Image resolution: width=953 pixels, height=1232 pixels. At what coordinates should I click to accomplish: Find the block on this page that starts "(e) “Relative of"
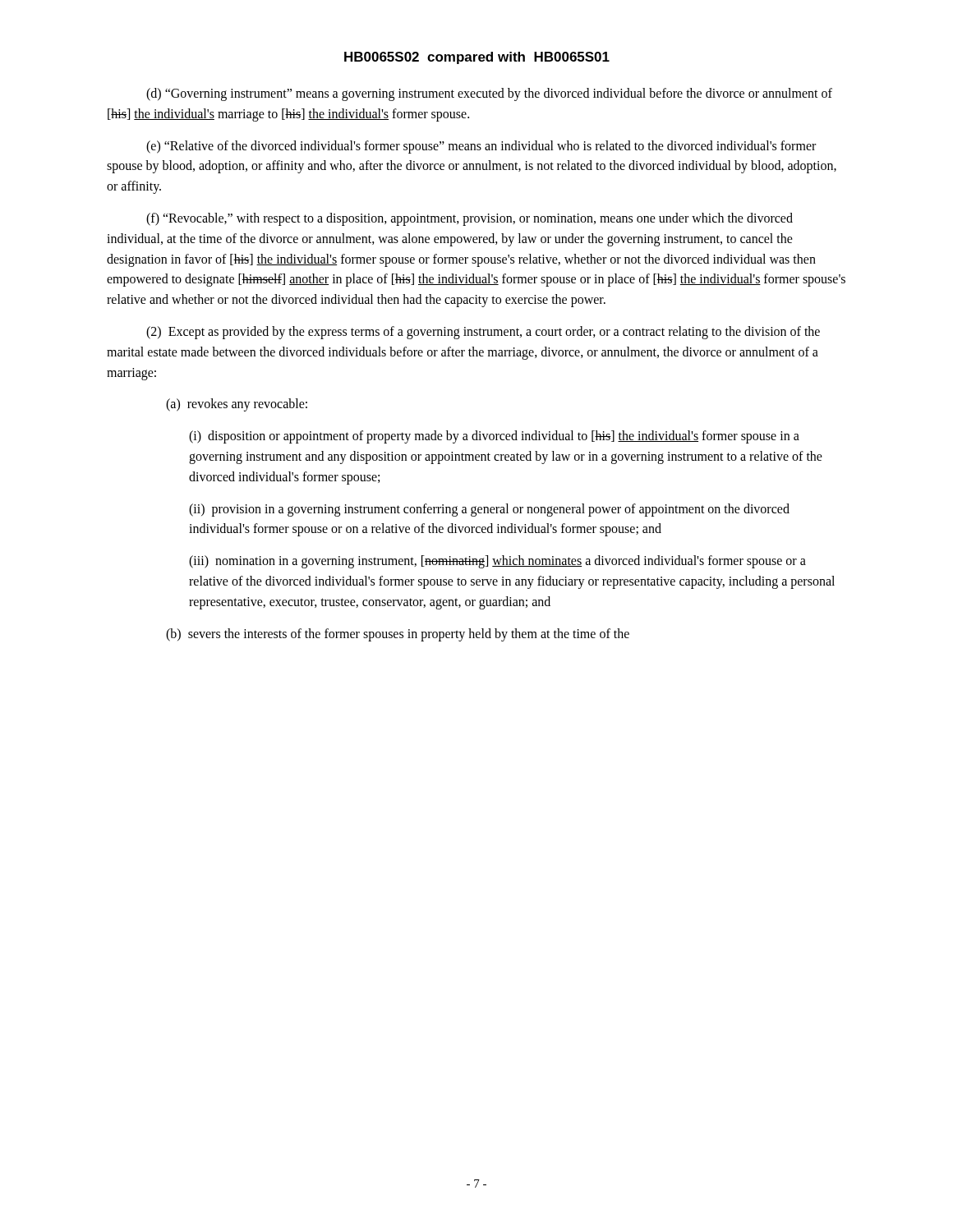point(472,166)
